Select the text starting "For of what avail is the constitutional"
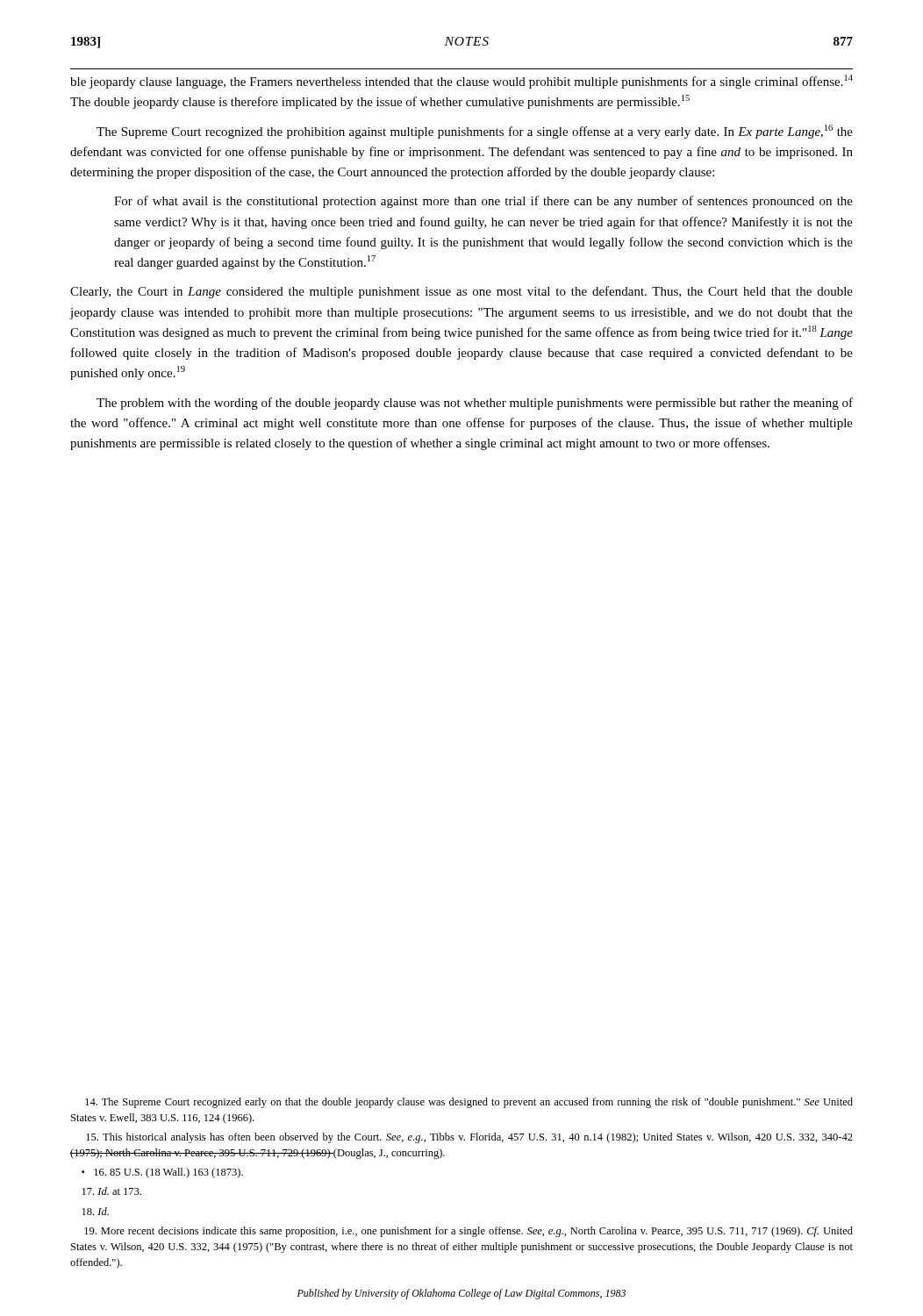The image size is (923, 1316). [483, 232]
